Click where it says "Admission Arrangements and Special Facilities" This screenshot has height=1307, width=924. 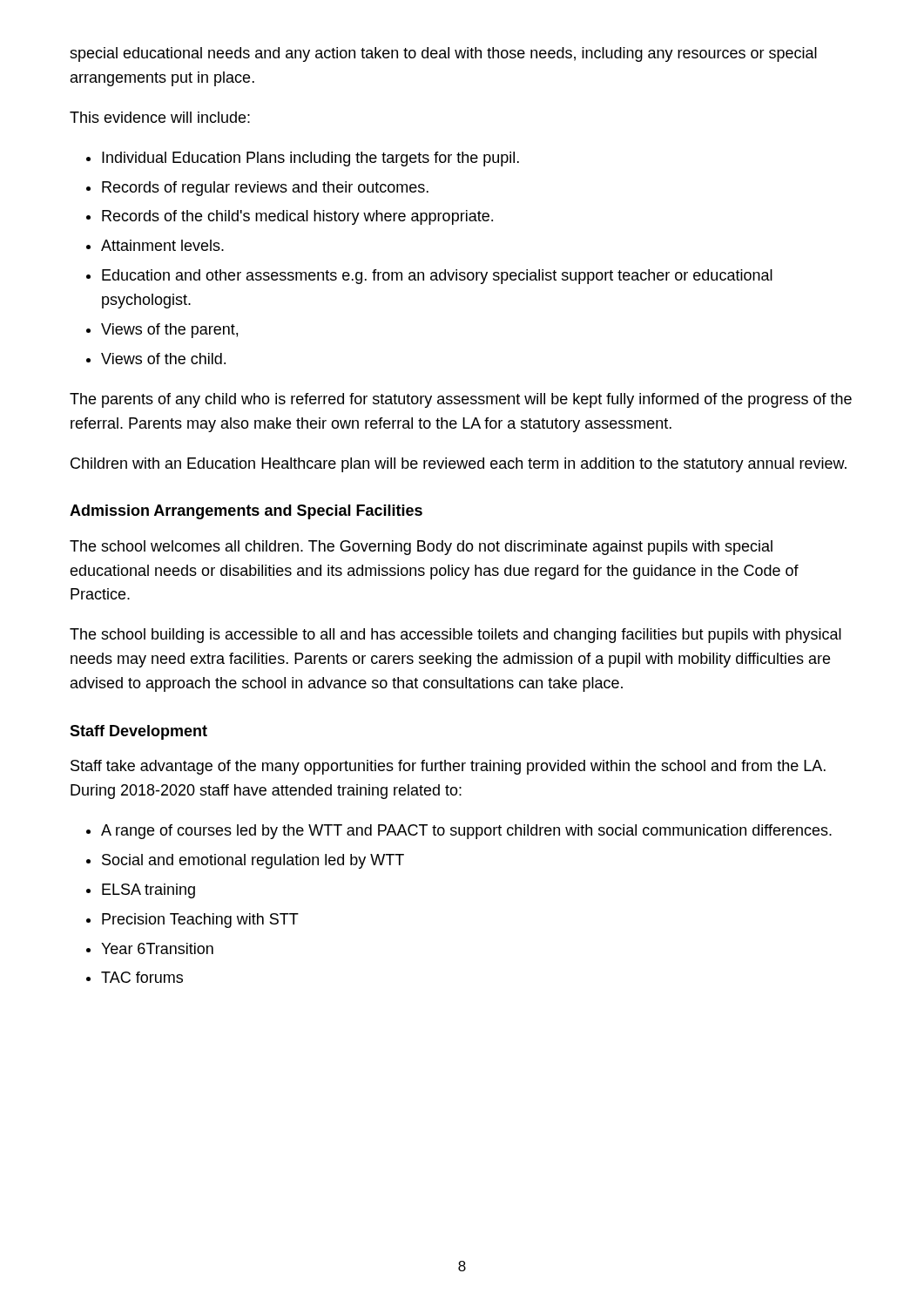coord(246,511)
